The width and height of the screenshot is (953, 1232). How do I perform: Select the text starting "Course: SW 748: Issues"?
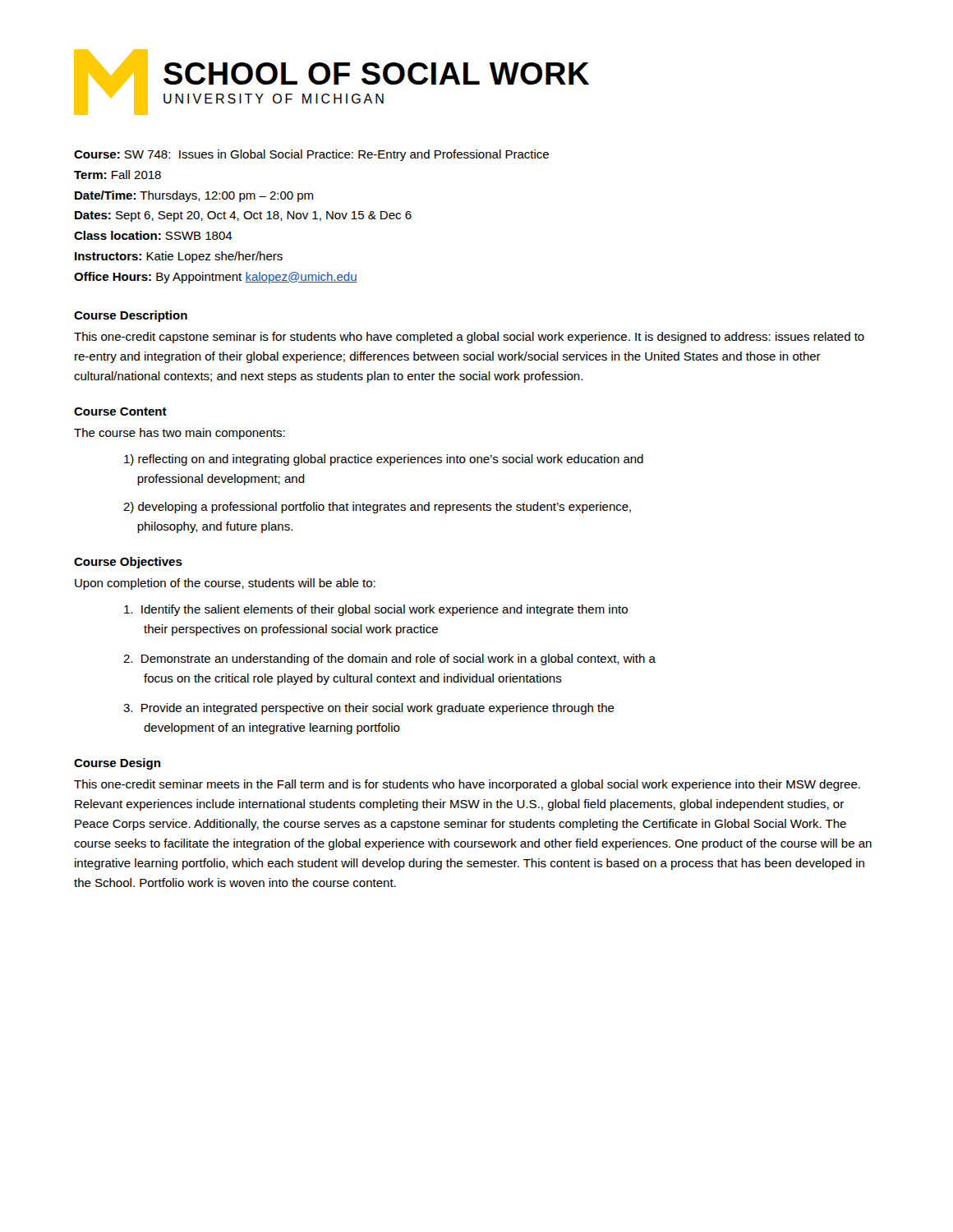pos(312,215)
